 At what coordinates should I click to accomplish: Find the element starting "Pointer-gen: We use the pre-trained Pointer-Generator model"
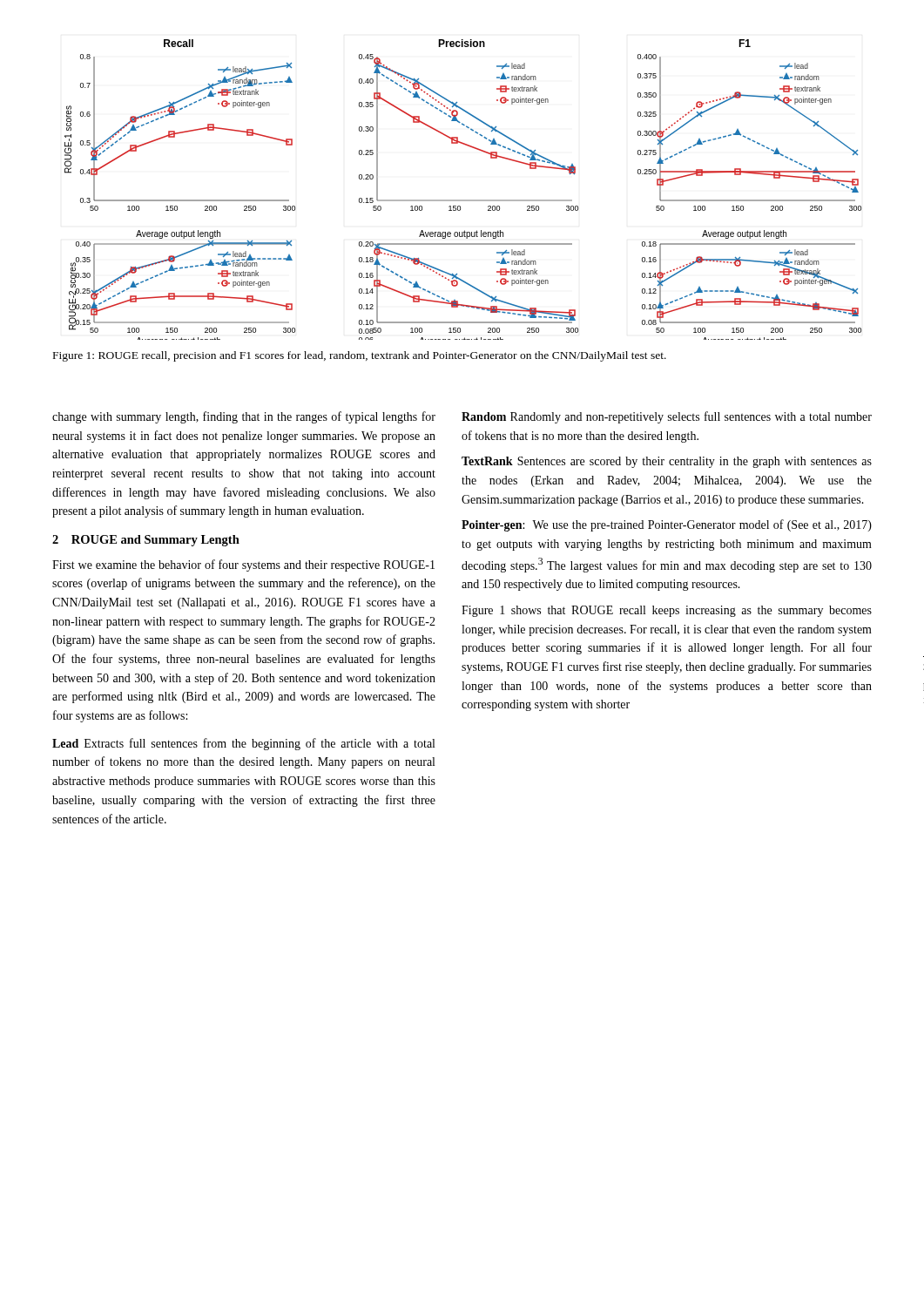(x=667, y=555)
